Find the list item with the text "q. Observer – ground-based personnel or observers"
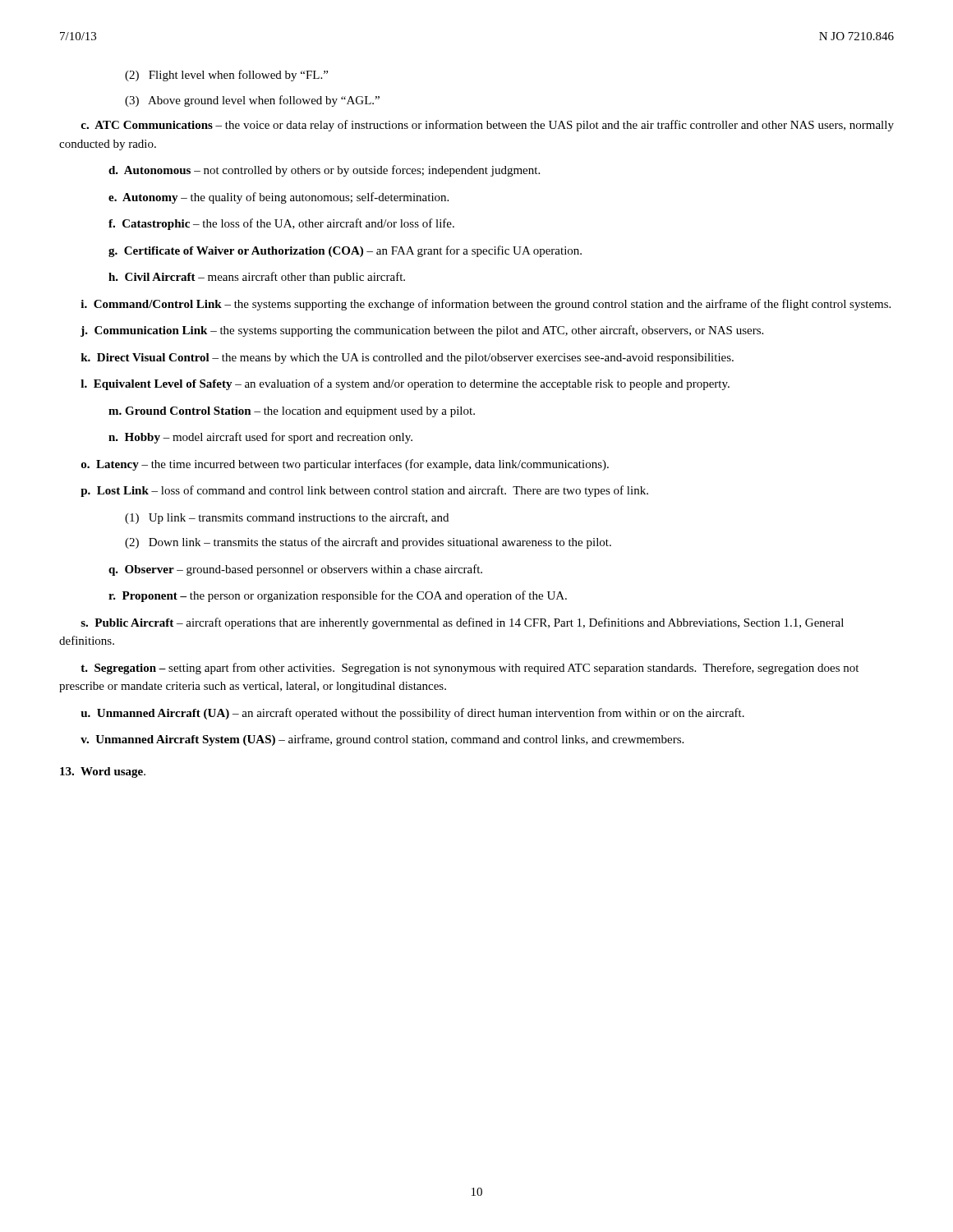 click(296, 569)
